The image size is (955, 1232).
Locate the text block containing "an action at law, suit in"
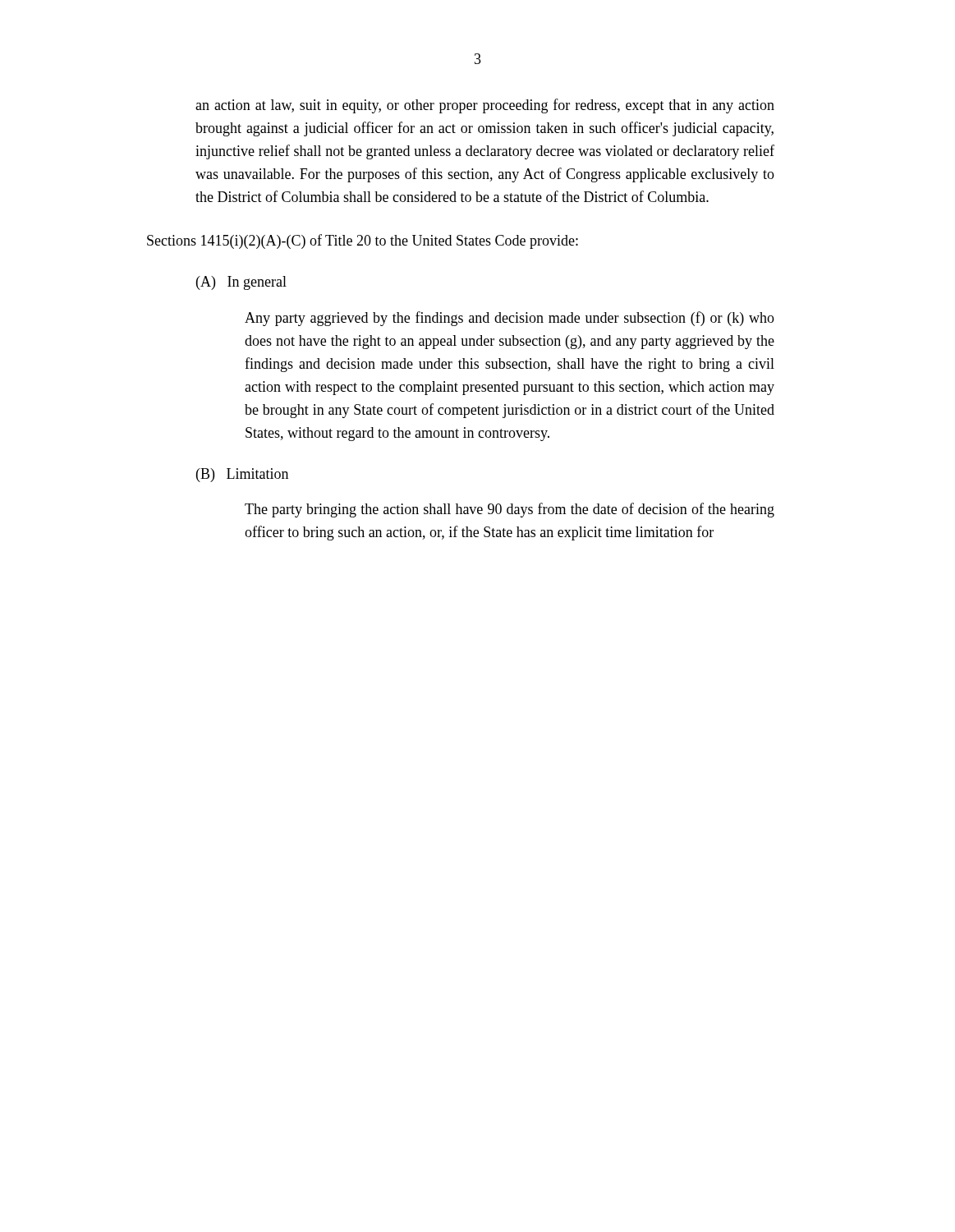[485, 152]
